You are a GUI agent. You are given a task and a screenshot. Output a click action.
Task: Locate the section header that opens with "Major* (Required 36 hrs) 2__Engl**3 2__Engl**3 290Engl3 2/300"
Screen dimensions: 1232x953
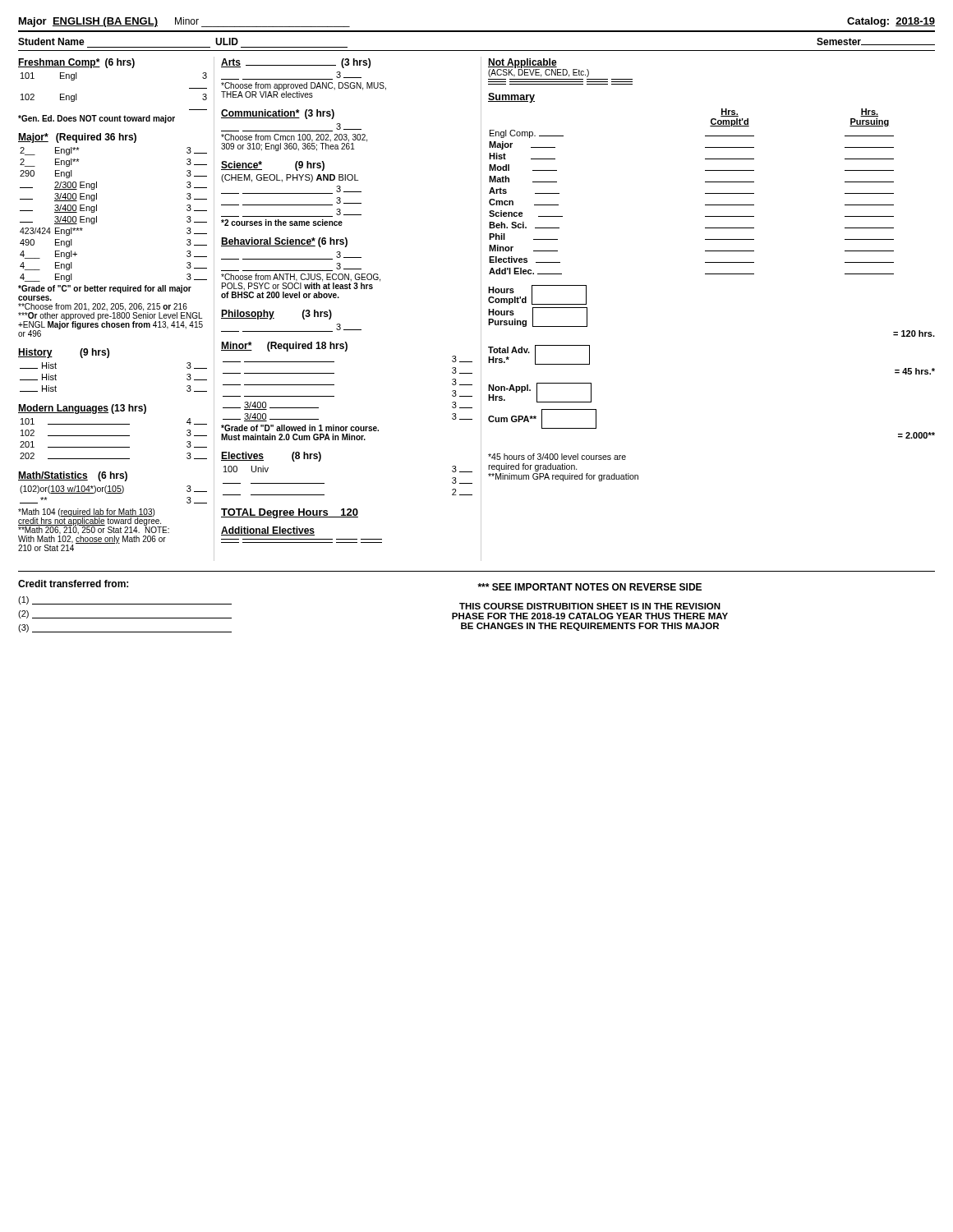click(x=77, y=138)
